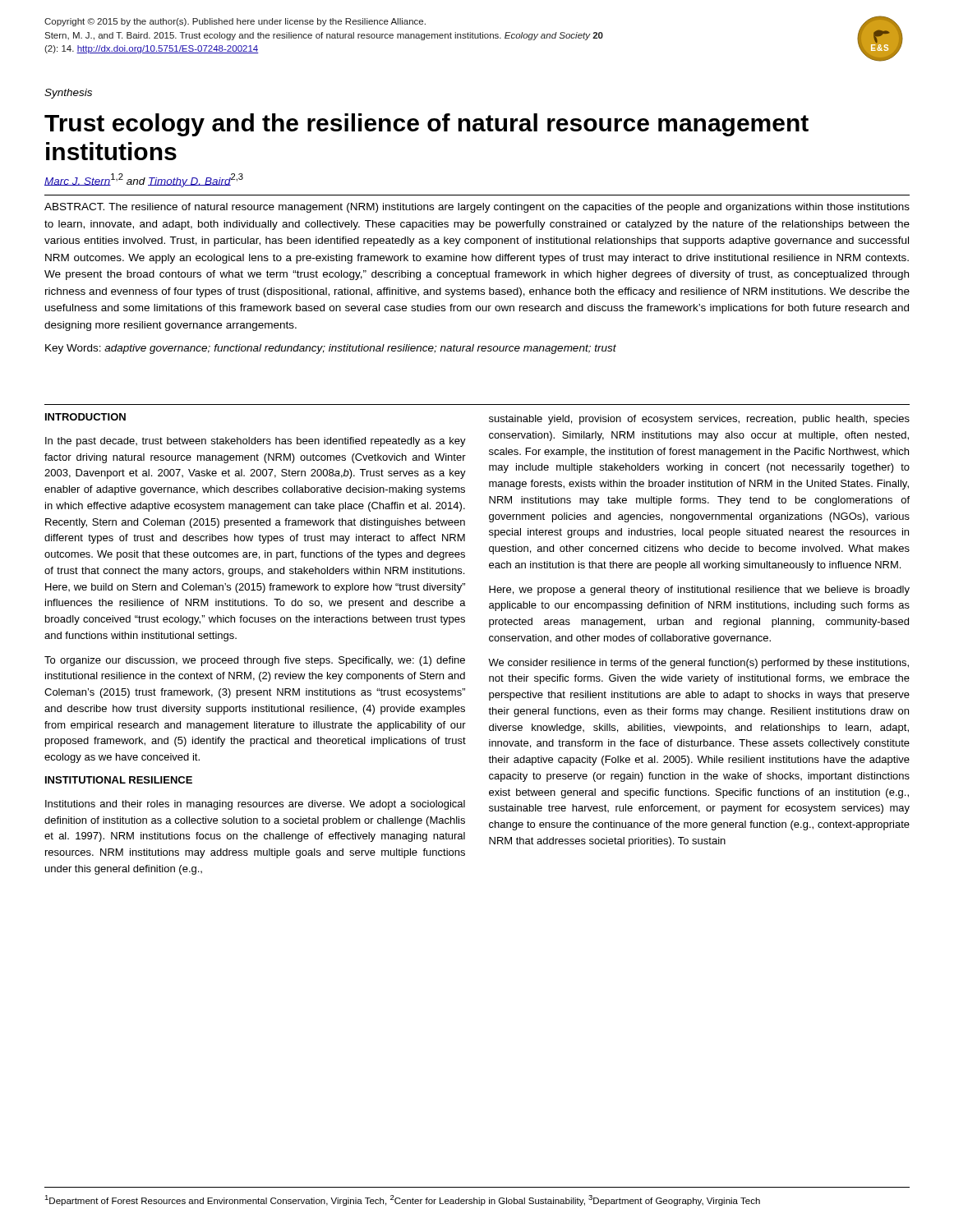This screenshot has height=1232, width=954.
Task: Locate the section header containing "INSTITUTIONAL RESILIENCE"
Action: point(118,780)
